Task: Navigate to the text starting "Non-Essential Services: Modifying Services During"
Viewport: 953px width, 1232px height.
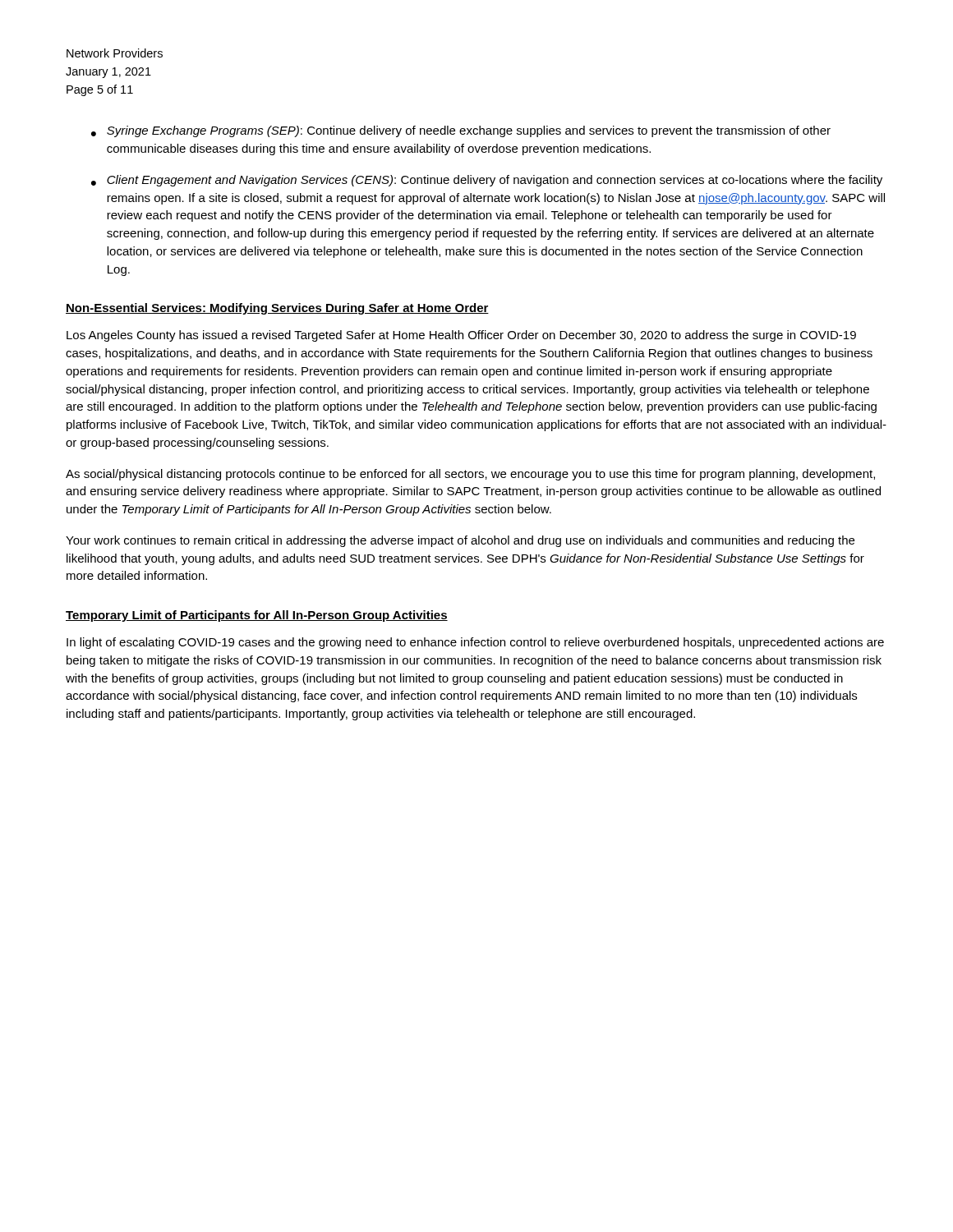Action: point(277,308)
